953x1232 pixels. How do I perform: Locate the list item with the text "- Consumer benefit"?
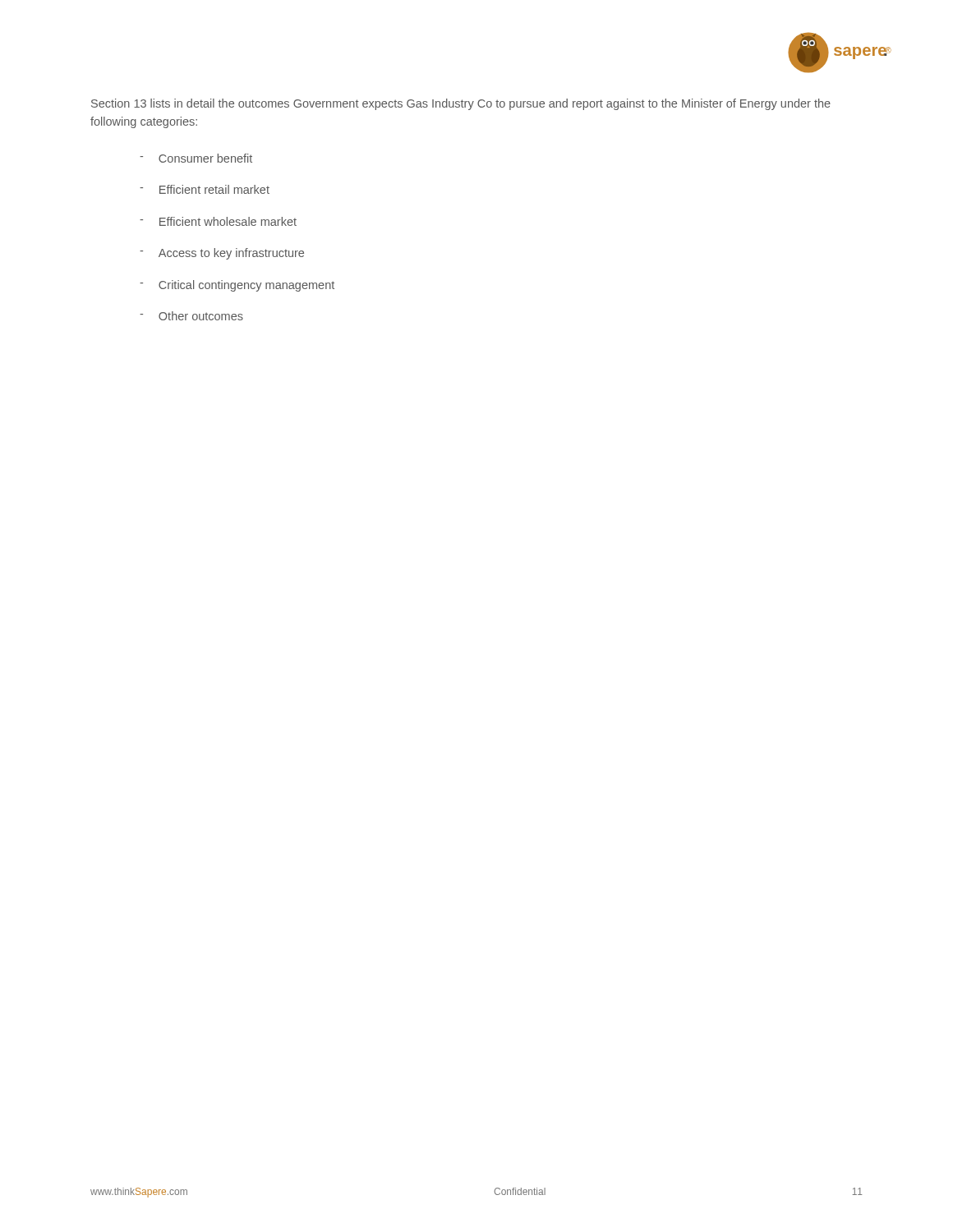pos(196,159)
